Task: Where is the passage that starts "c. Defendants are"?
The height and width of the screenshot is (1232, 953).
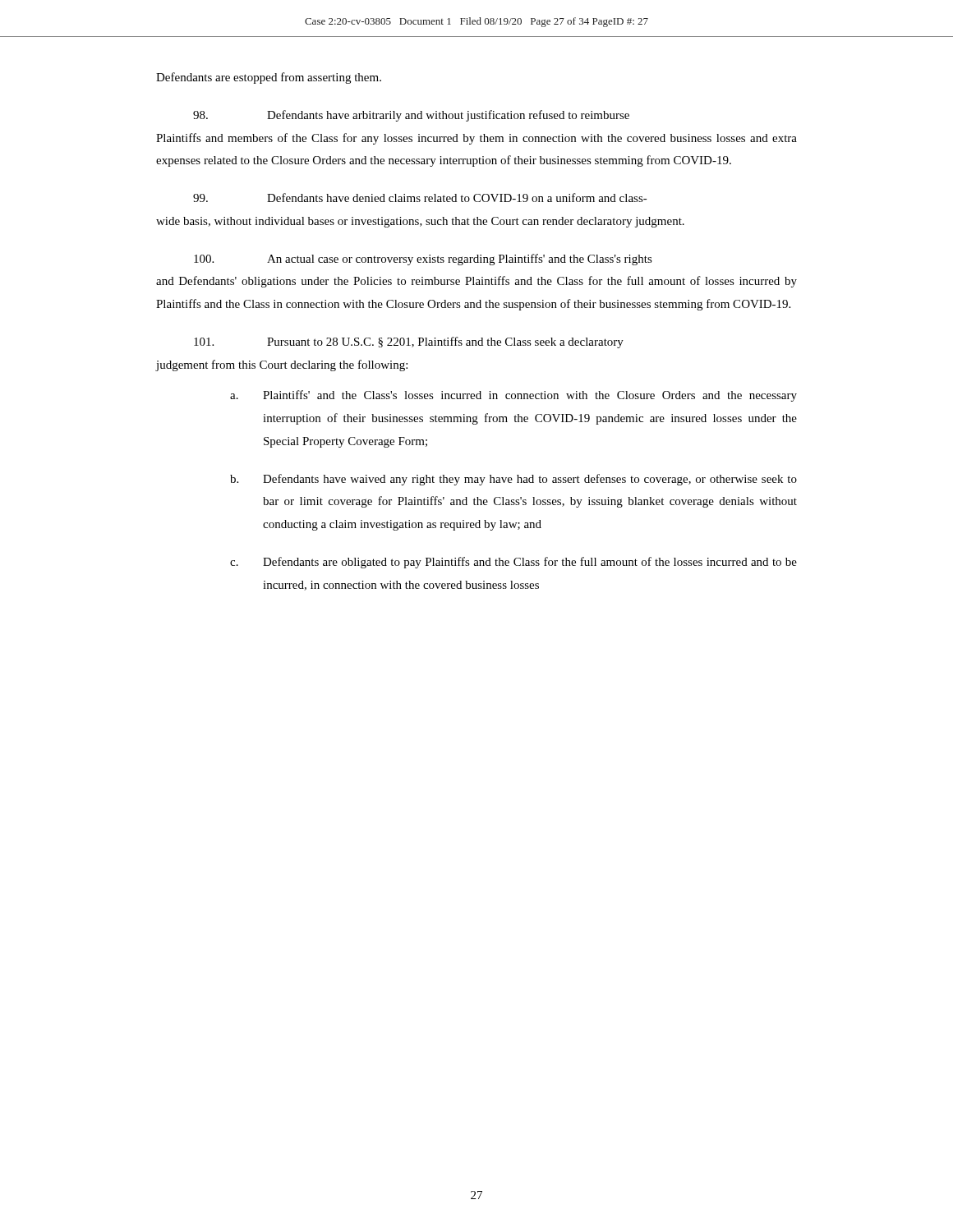Action: pos(513,574)
